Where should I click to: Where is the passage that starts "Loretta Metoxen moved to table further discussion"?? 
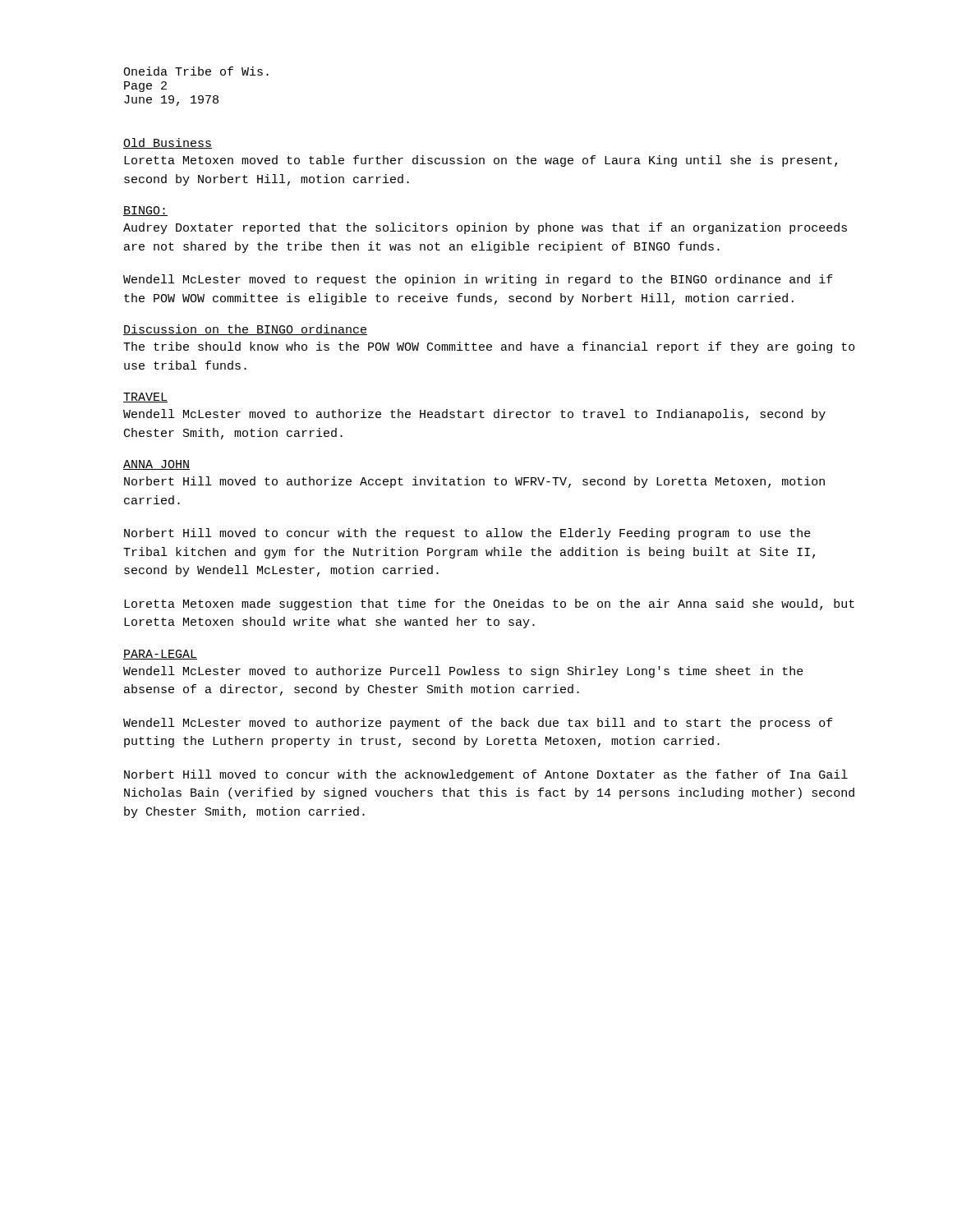491,171
